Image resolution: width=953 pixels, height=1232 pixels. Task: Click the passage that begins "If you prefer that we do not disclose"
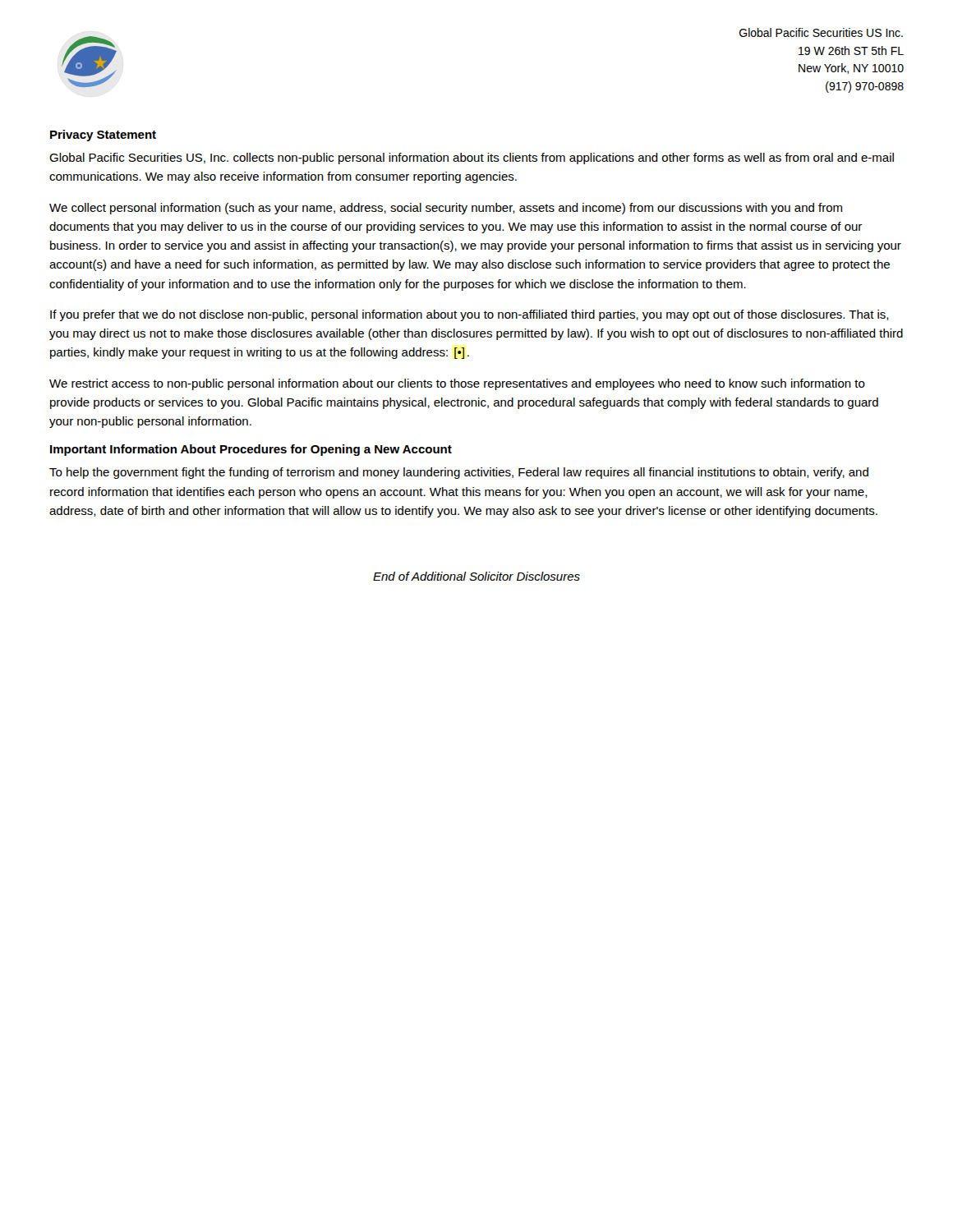pos(476,333)
